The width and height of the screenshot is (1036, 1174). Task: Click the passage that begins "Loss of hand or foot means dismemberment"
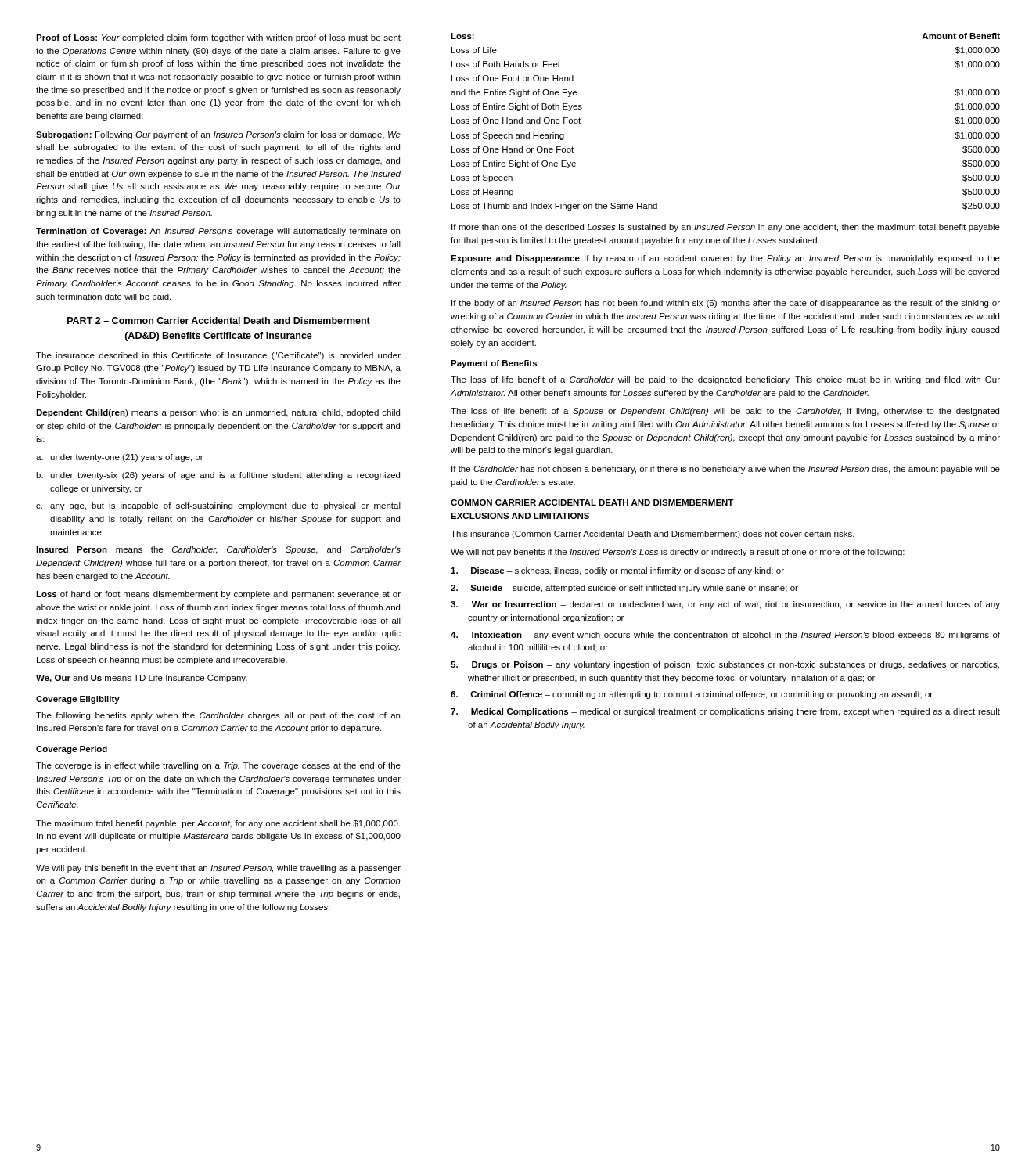point(218,627)
